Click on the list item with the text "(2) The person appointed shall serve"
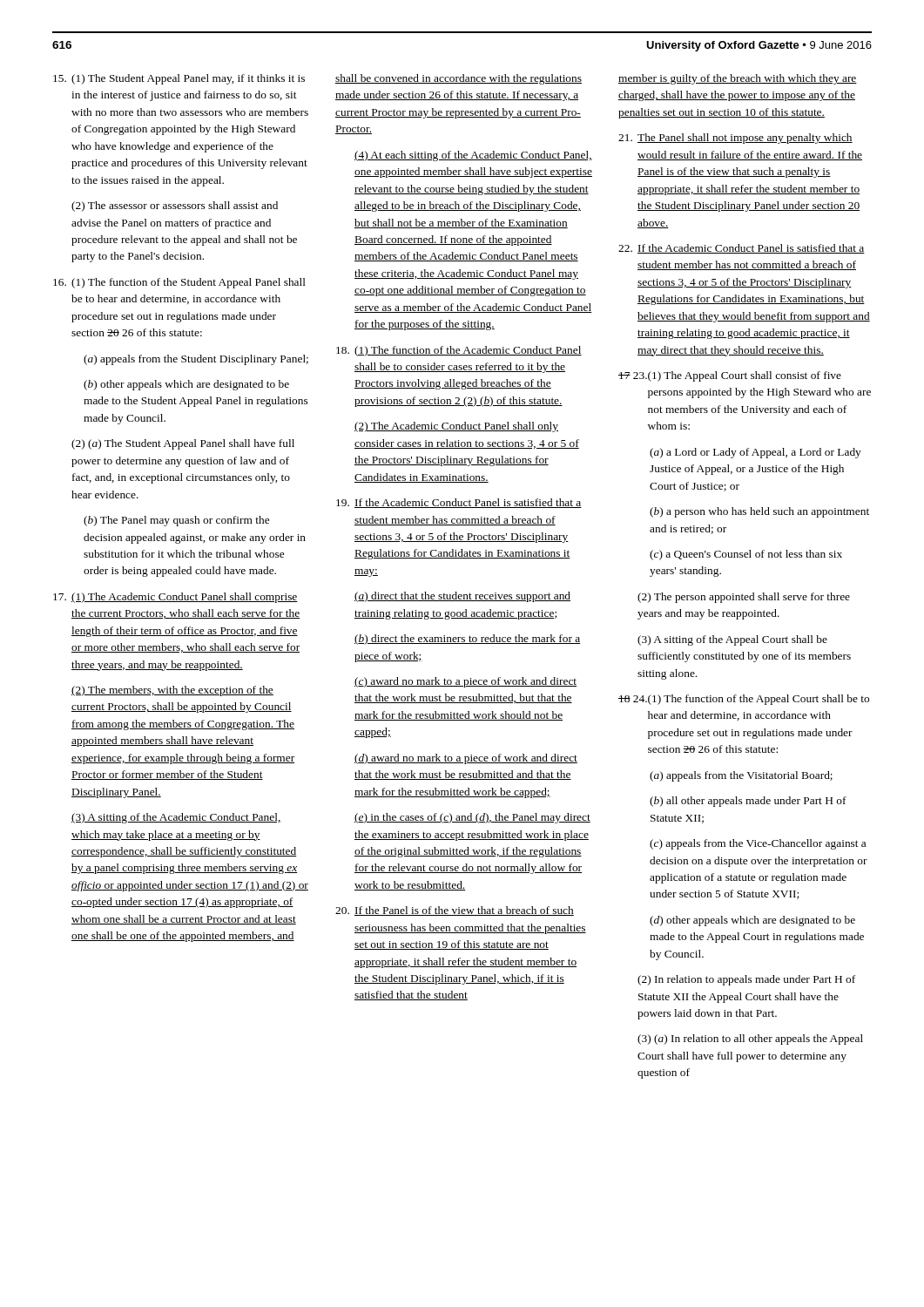 (x=744, y=605)
